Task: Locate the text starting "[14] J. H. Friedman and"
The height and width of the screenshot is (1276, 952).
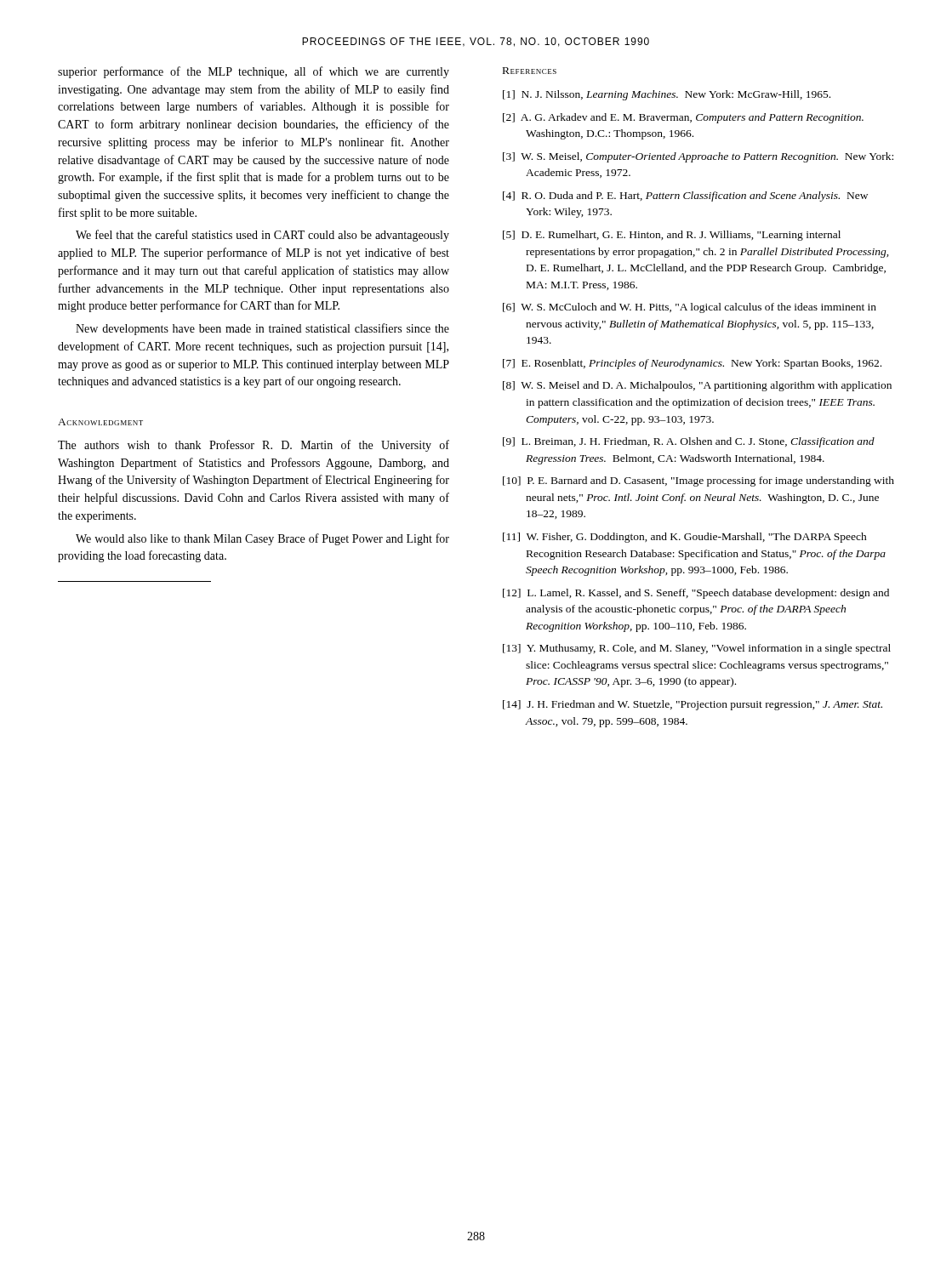Action: coord(693,712)
